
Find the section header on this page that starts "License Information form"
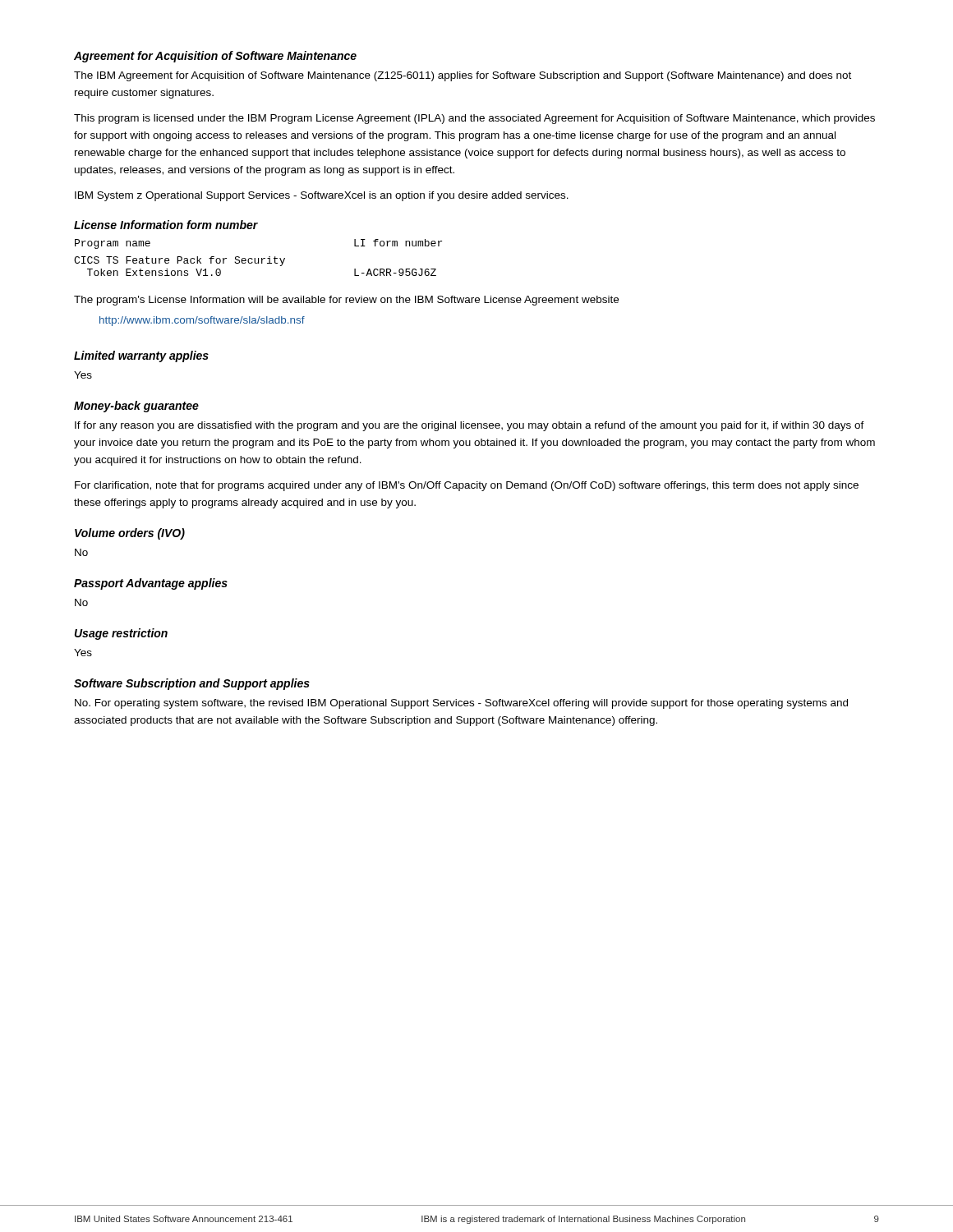pos(166,225)
